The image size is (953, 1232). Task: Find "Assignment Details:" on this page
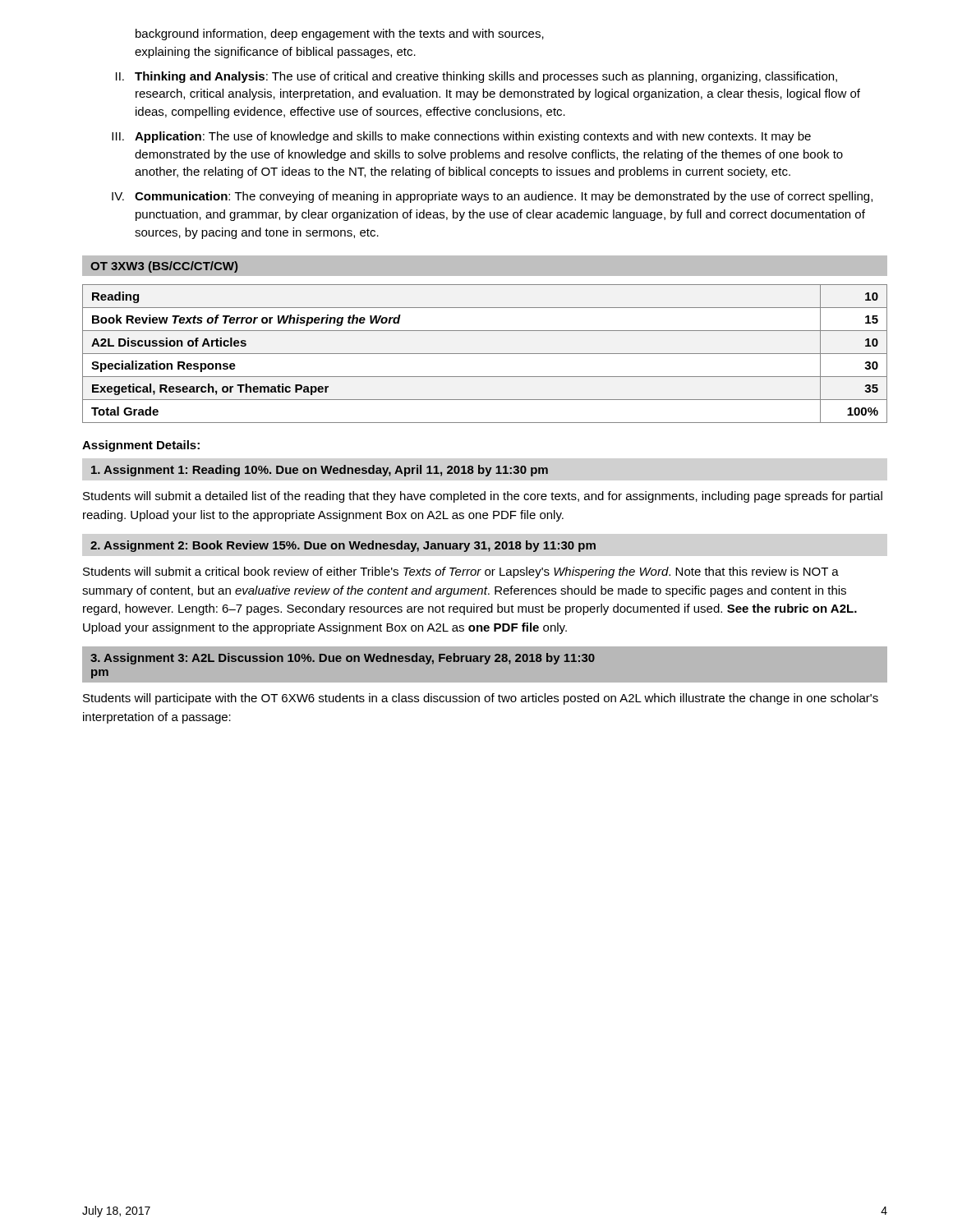[141, 445]
